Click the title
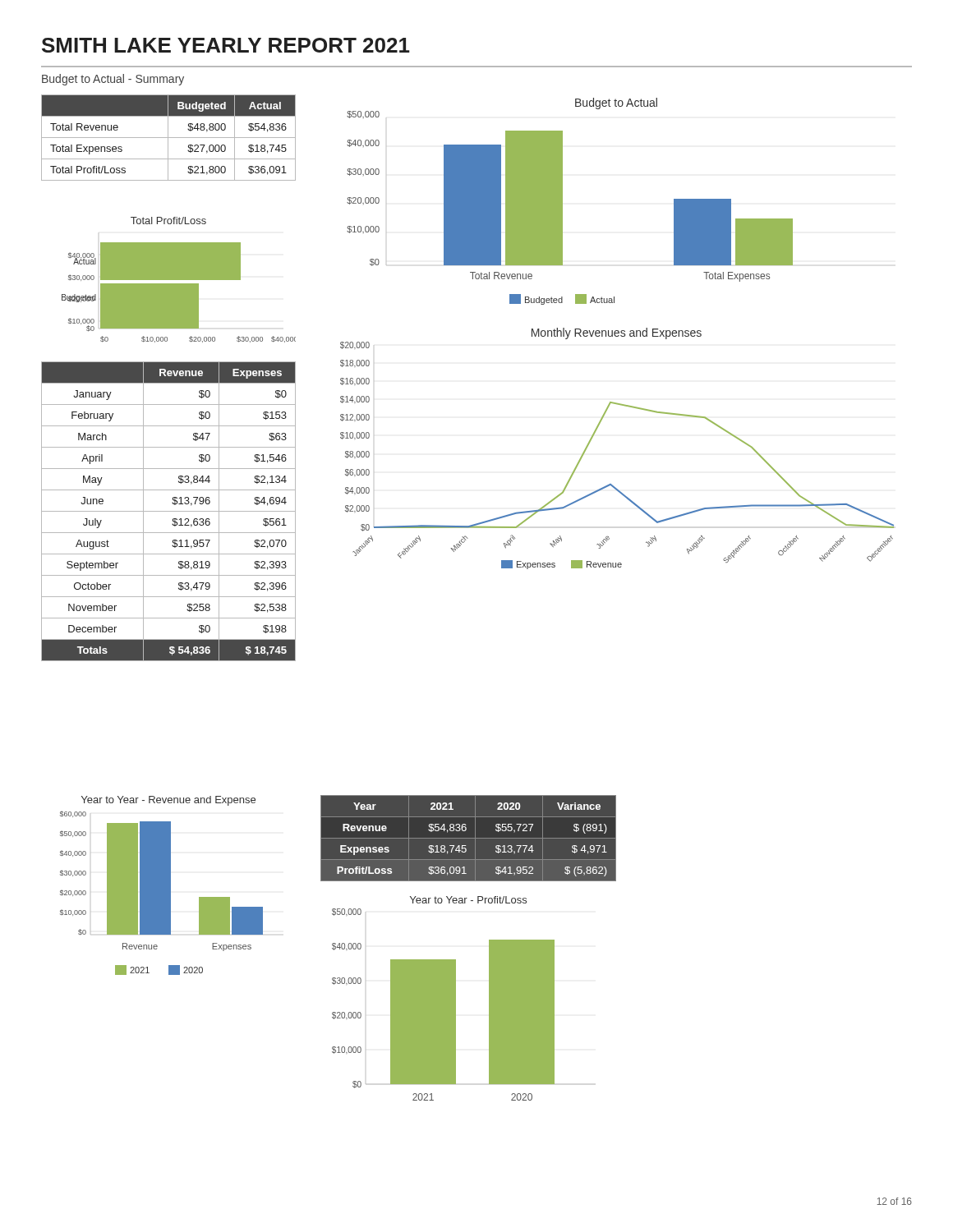This screenshot has width=953, height=1232. tap(225, 45)
